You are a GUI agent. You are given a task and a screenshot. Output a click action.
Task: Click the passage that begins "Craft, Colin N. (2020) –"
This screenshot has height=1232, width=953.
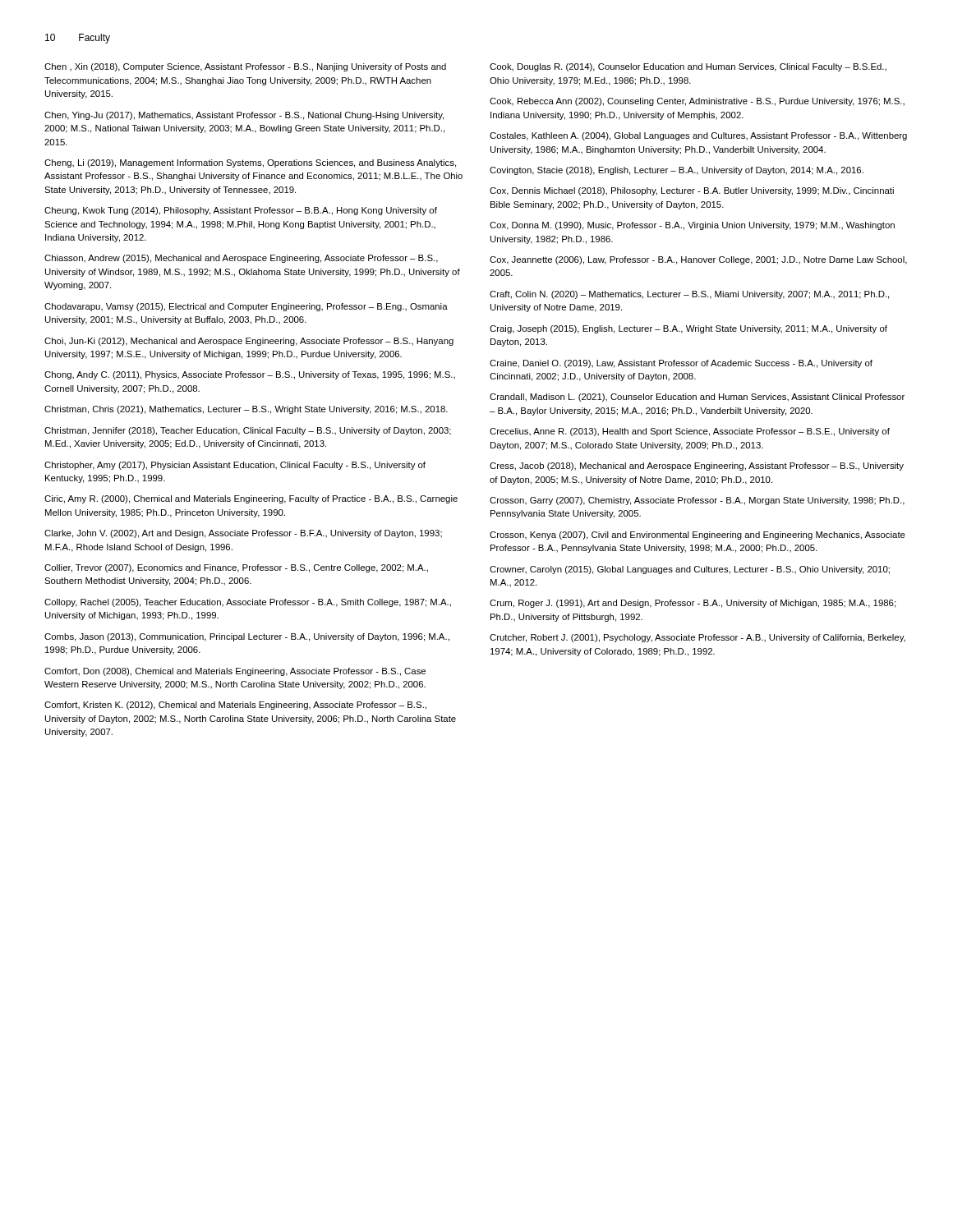690,301
